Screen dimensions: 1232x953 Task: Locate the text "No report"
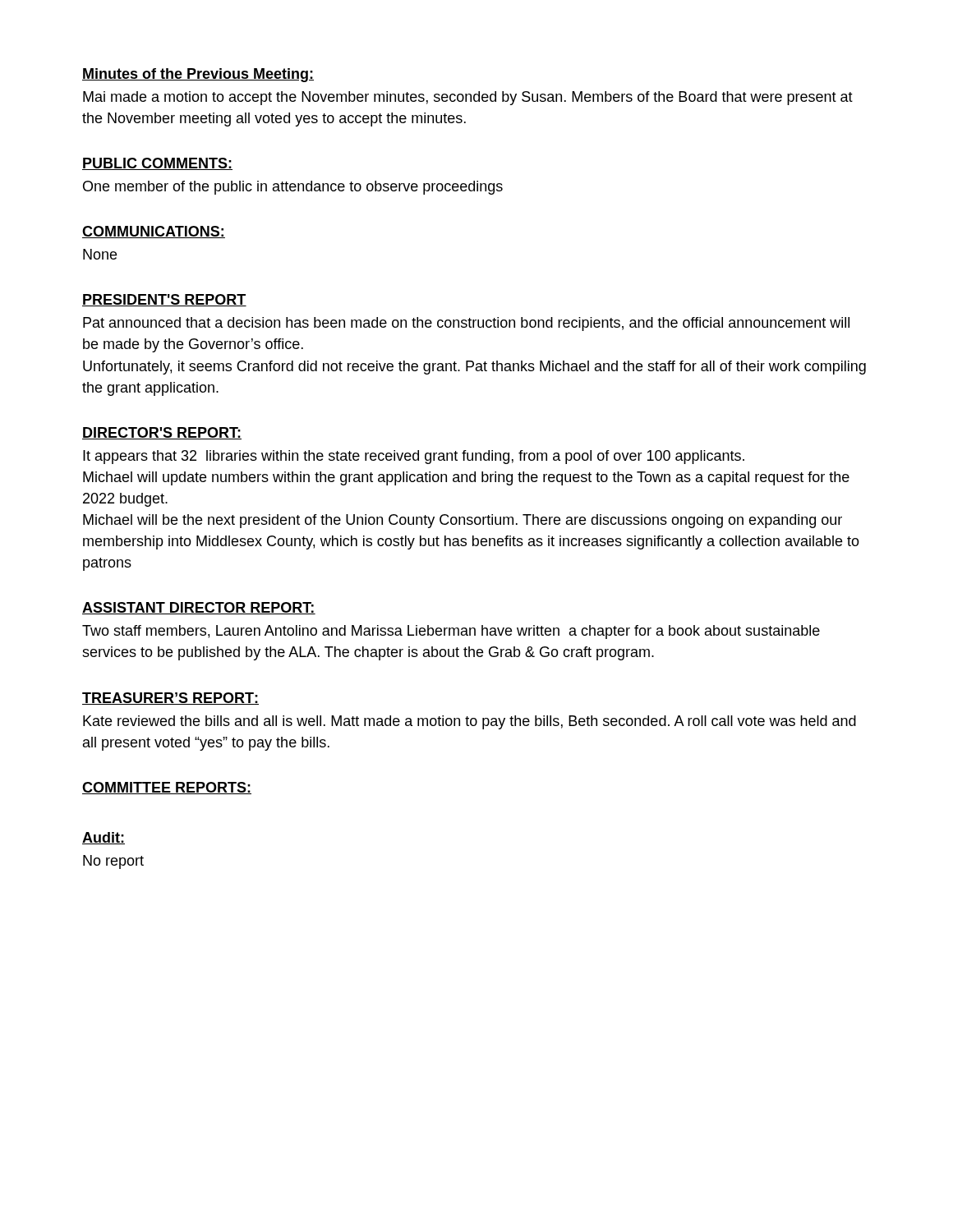tap(113, 860)
